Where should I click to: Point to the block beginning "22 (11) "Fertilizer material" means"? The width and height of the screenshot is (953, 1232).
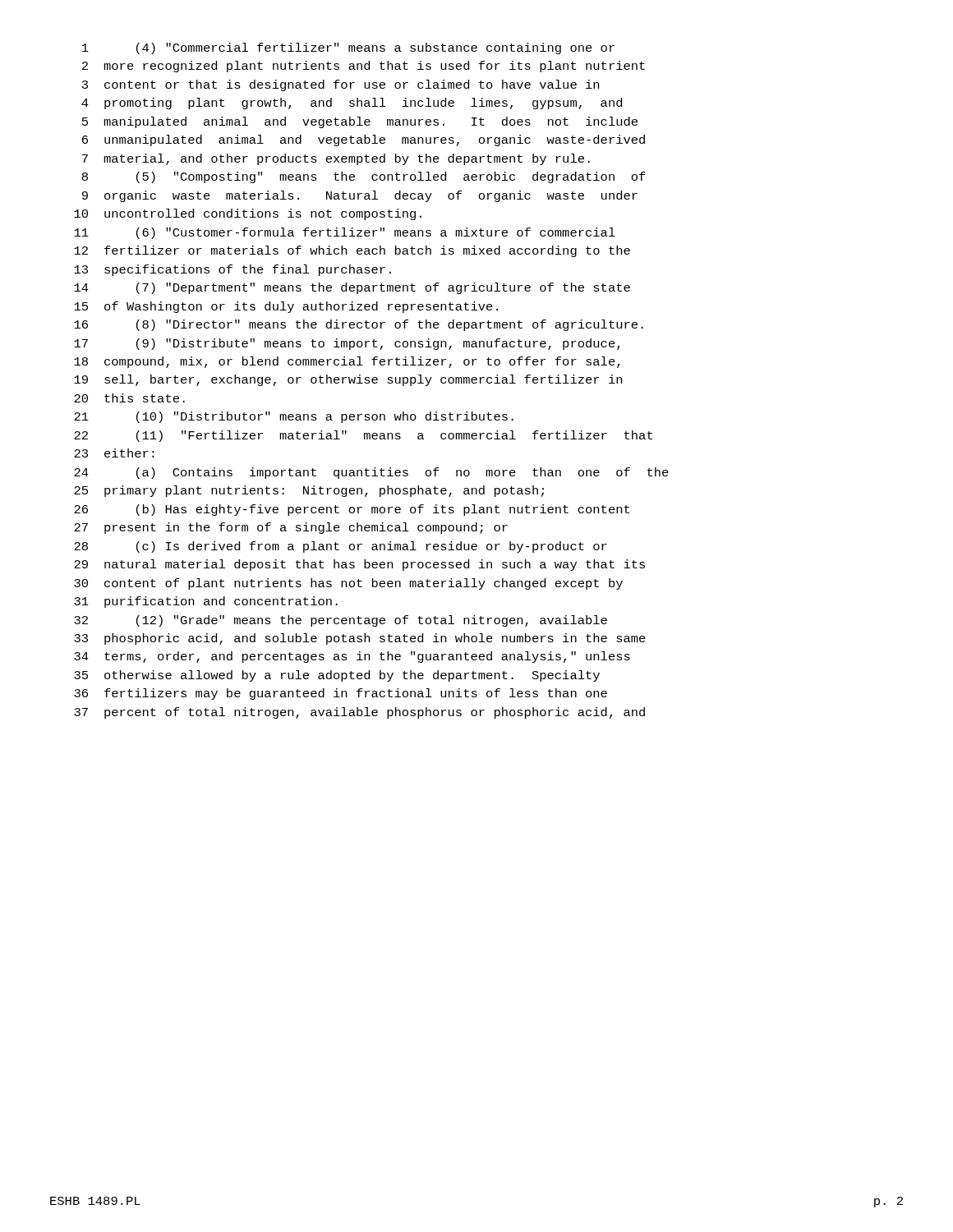tap(476, 436)
